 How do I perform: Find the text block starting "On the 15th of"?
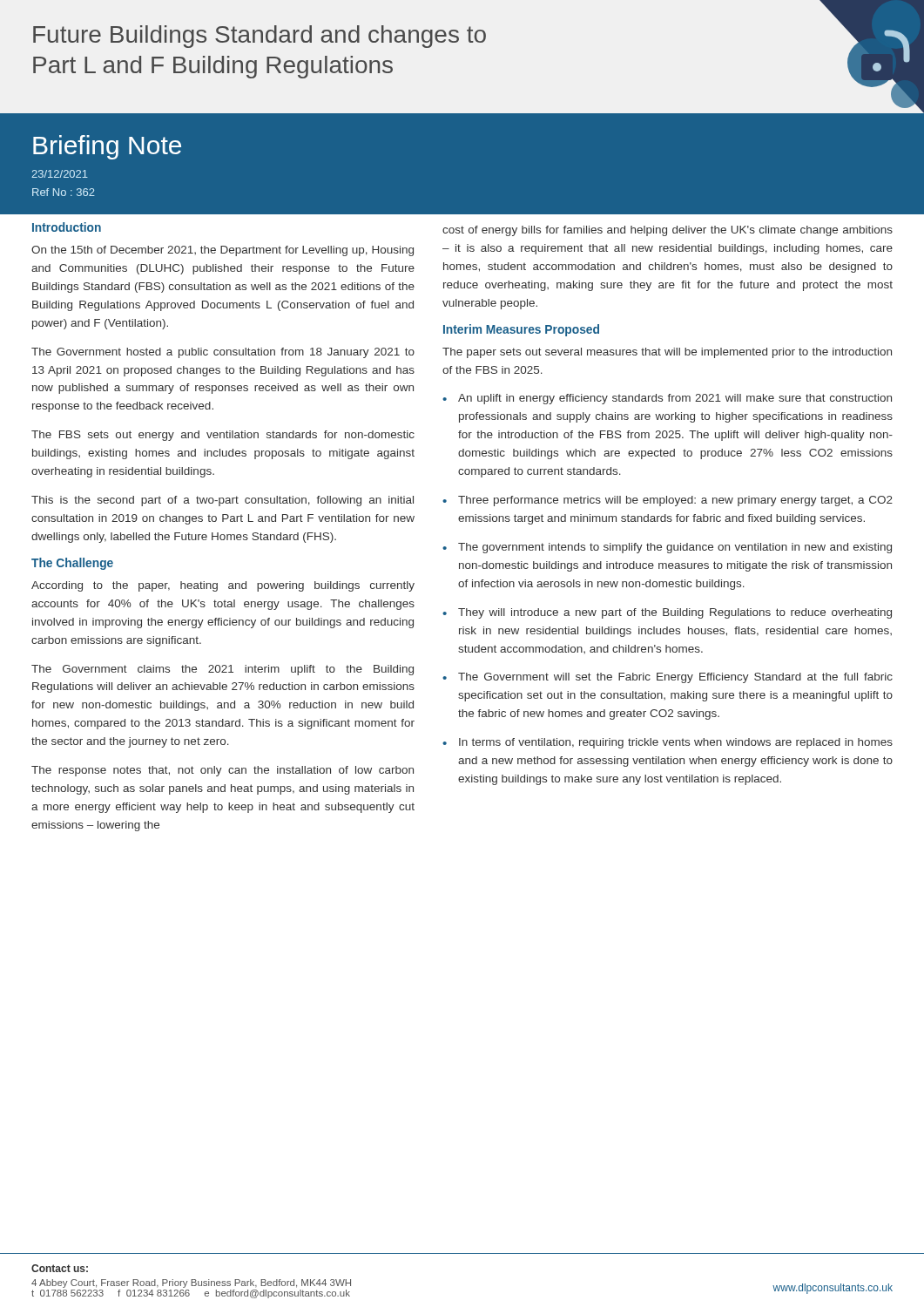click(x=223, y=287)
